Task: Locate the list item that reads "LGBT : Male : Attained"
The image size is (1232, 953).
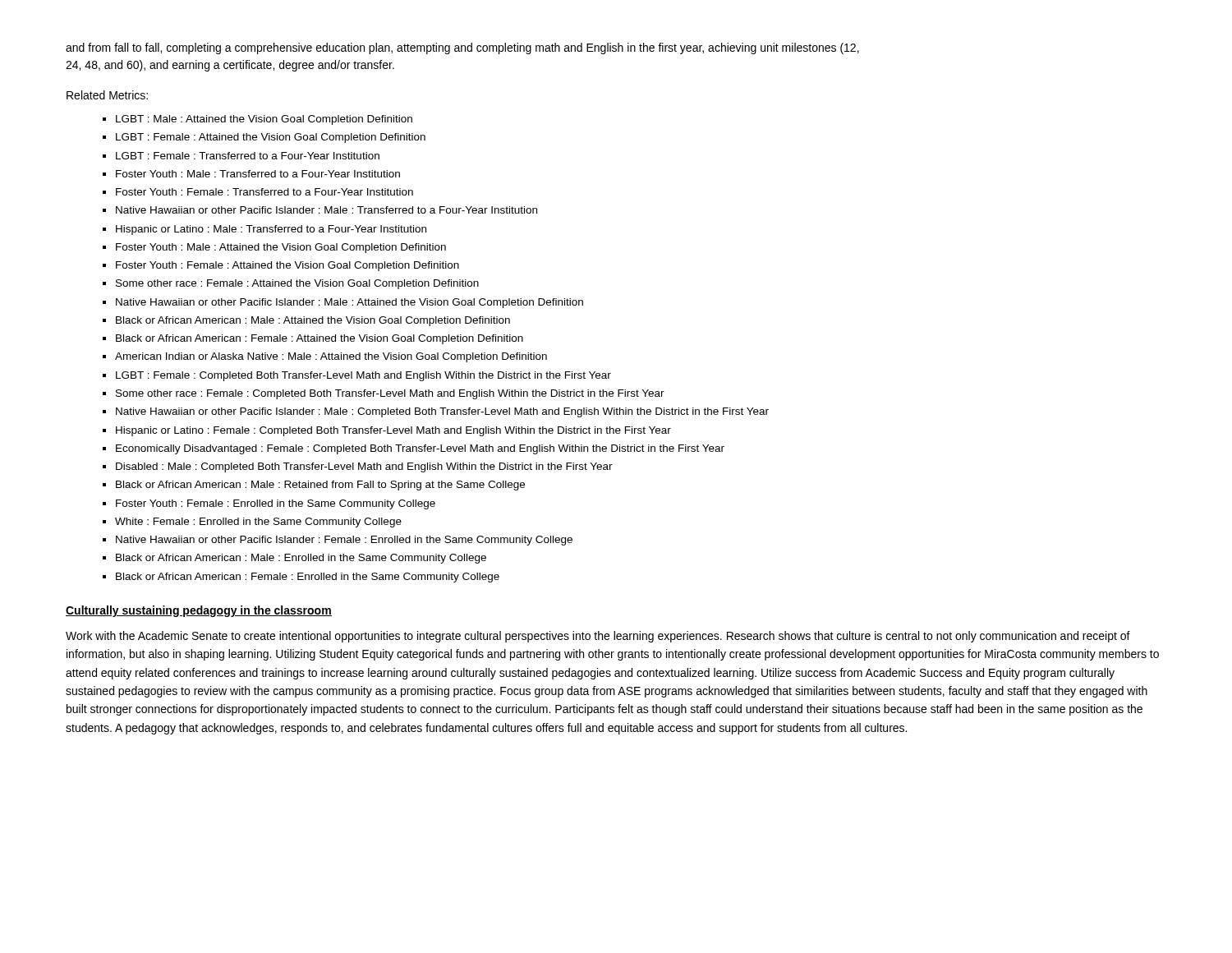Action: pos(264,119)
